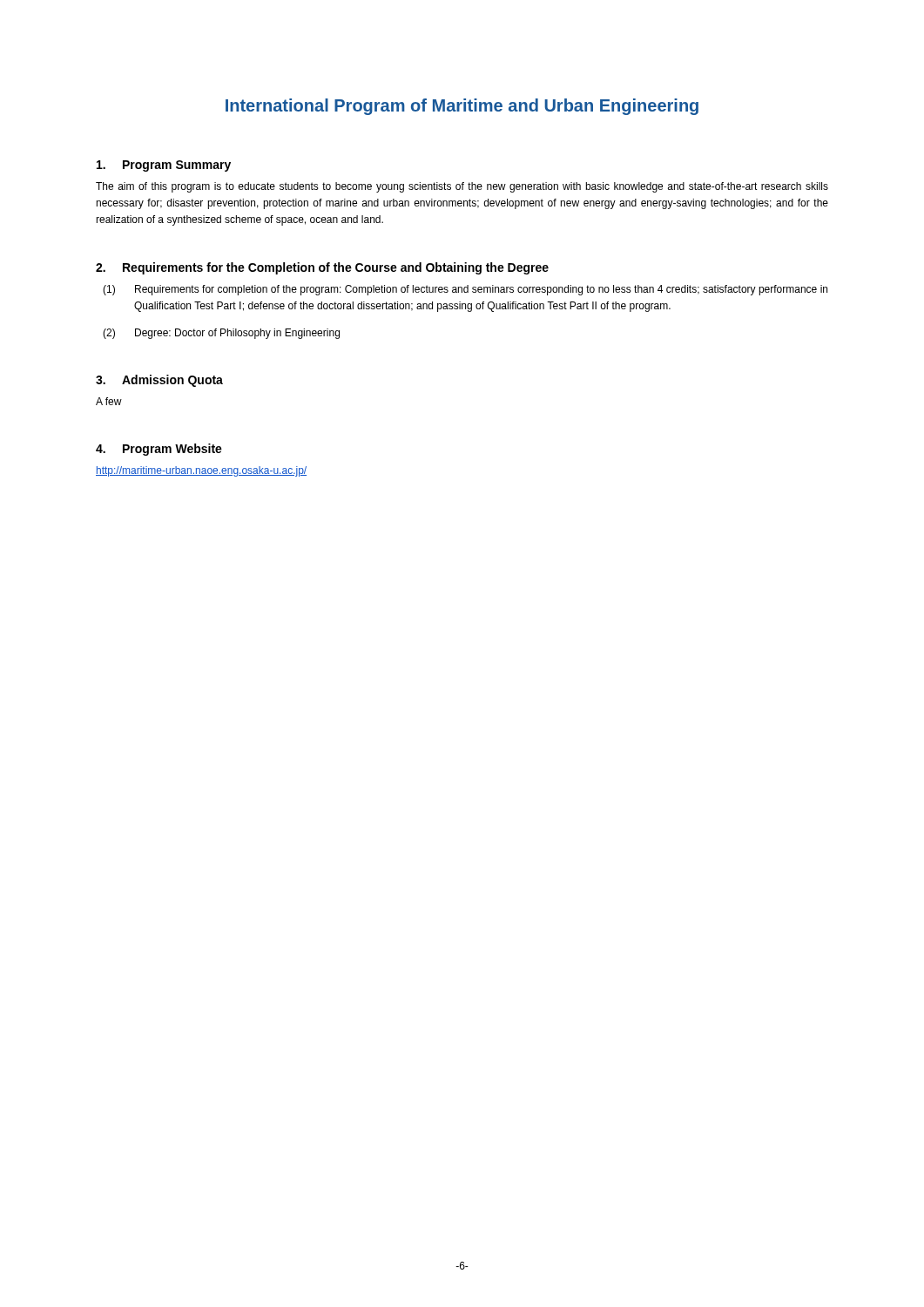
Task: Point to the block beginning "The aim of this program is to educate"
Action: tap(462, 203)
